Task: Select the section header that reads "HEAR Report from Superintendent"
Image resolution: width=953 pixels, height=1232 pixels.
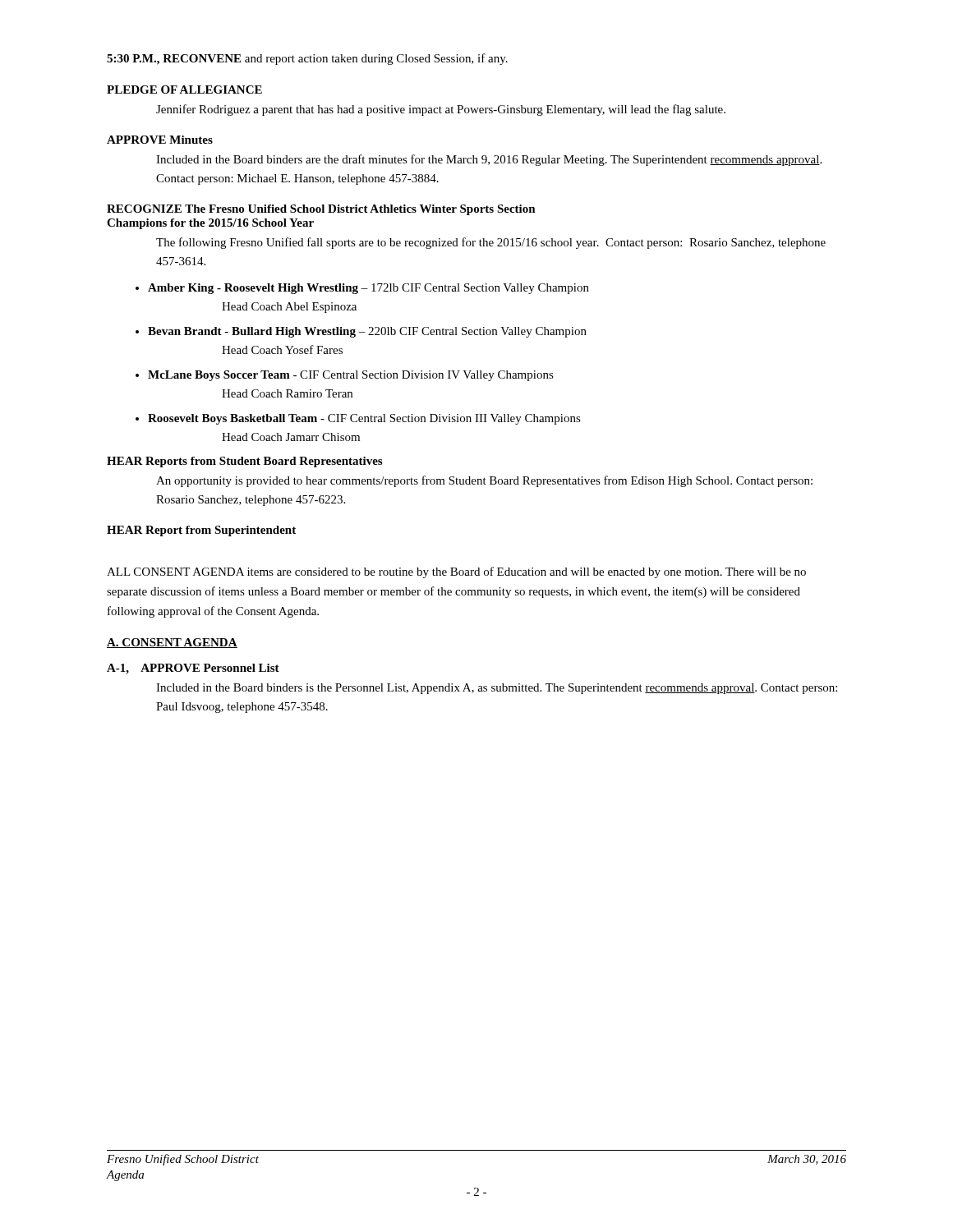Action: pyautogui.click(x=201, y=530)
